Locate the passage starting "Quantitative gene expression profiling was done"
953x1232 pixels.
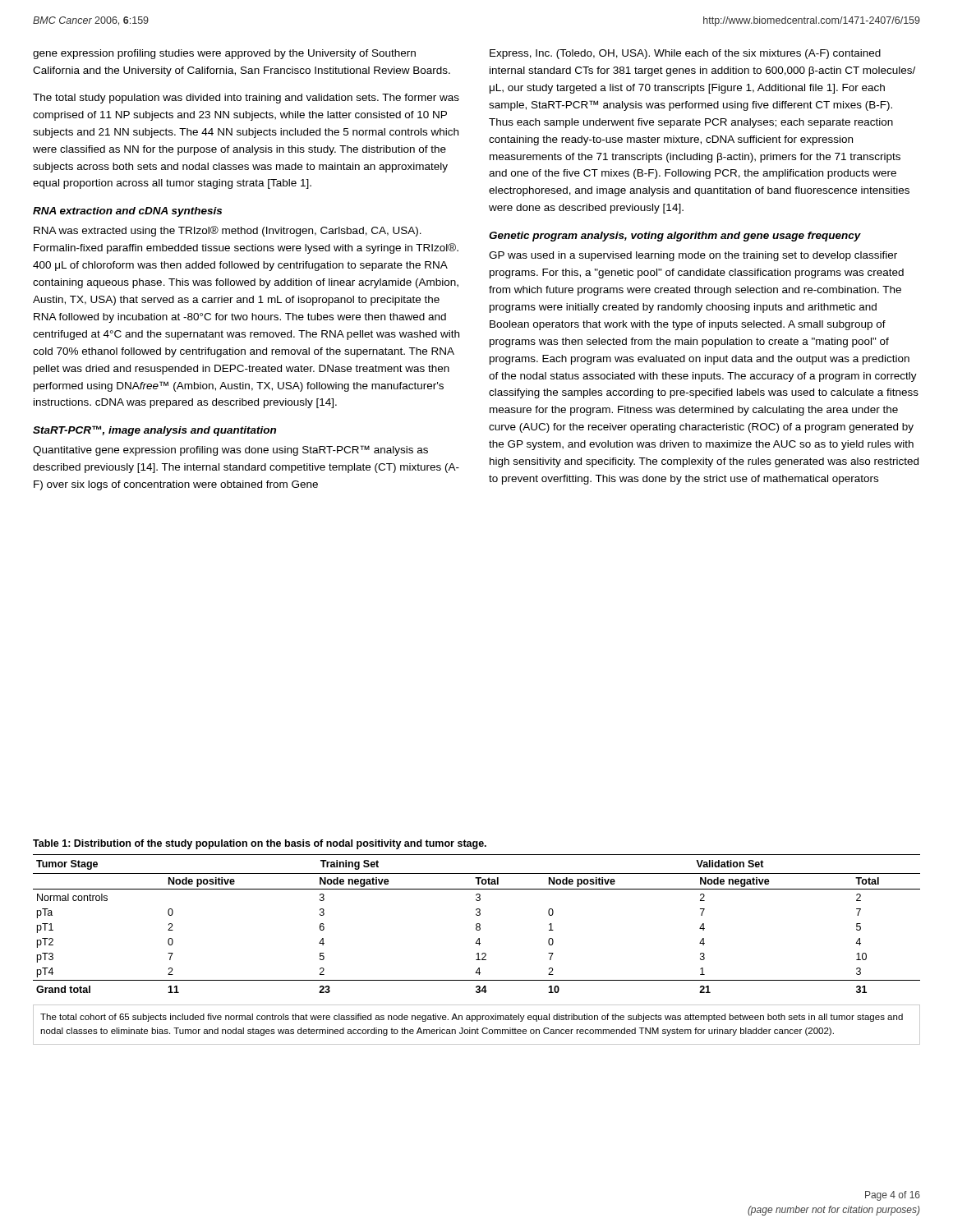click(x=246, y=467)
